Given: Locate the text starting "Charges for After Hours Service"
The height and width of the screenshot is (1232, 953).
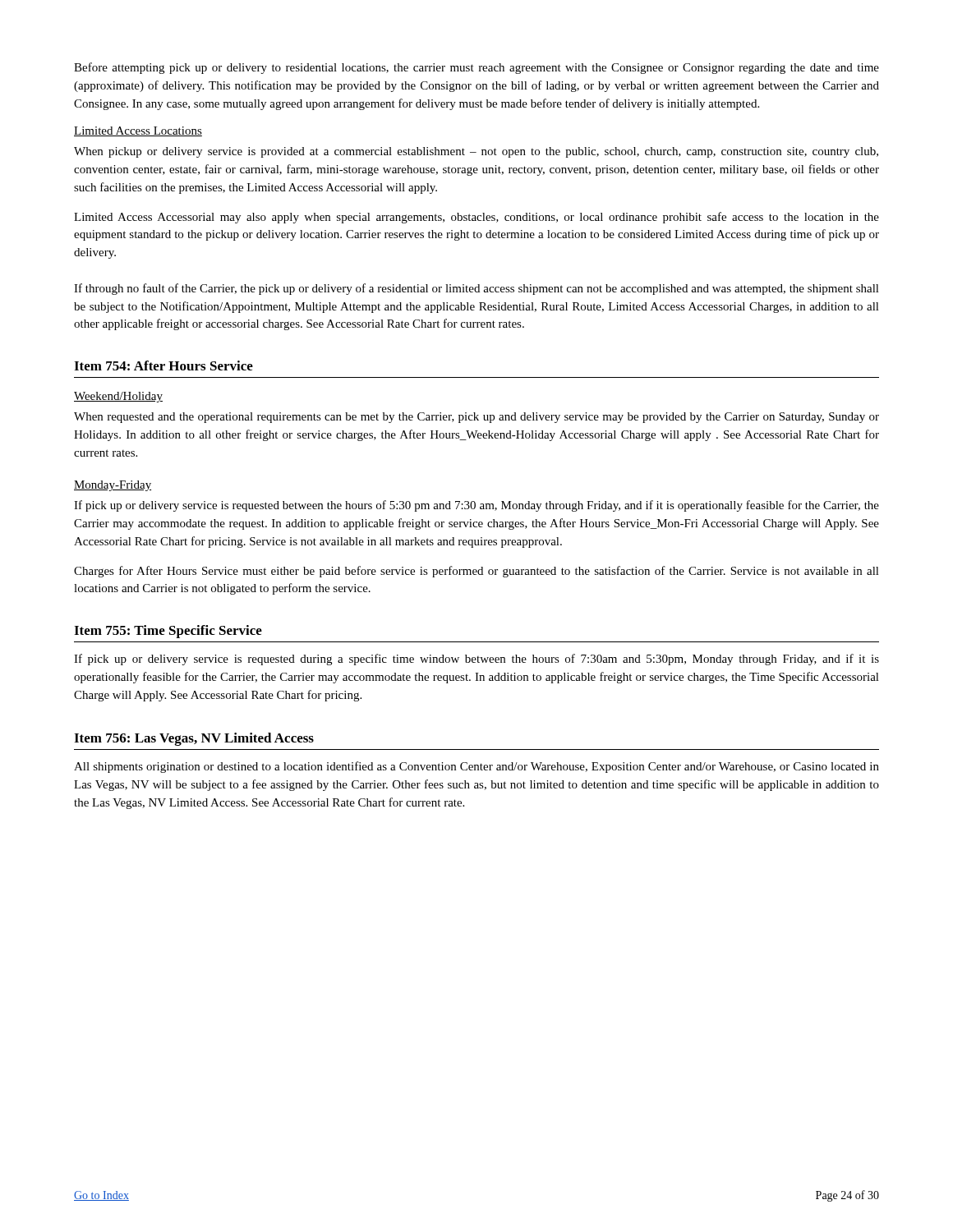Looking at the screenshot, I should 476,579.
